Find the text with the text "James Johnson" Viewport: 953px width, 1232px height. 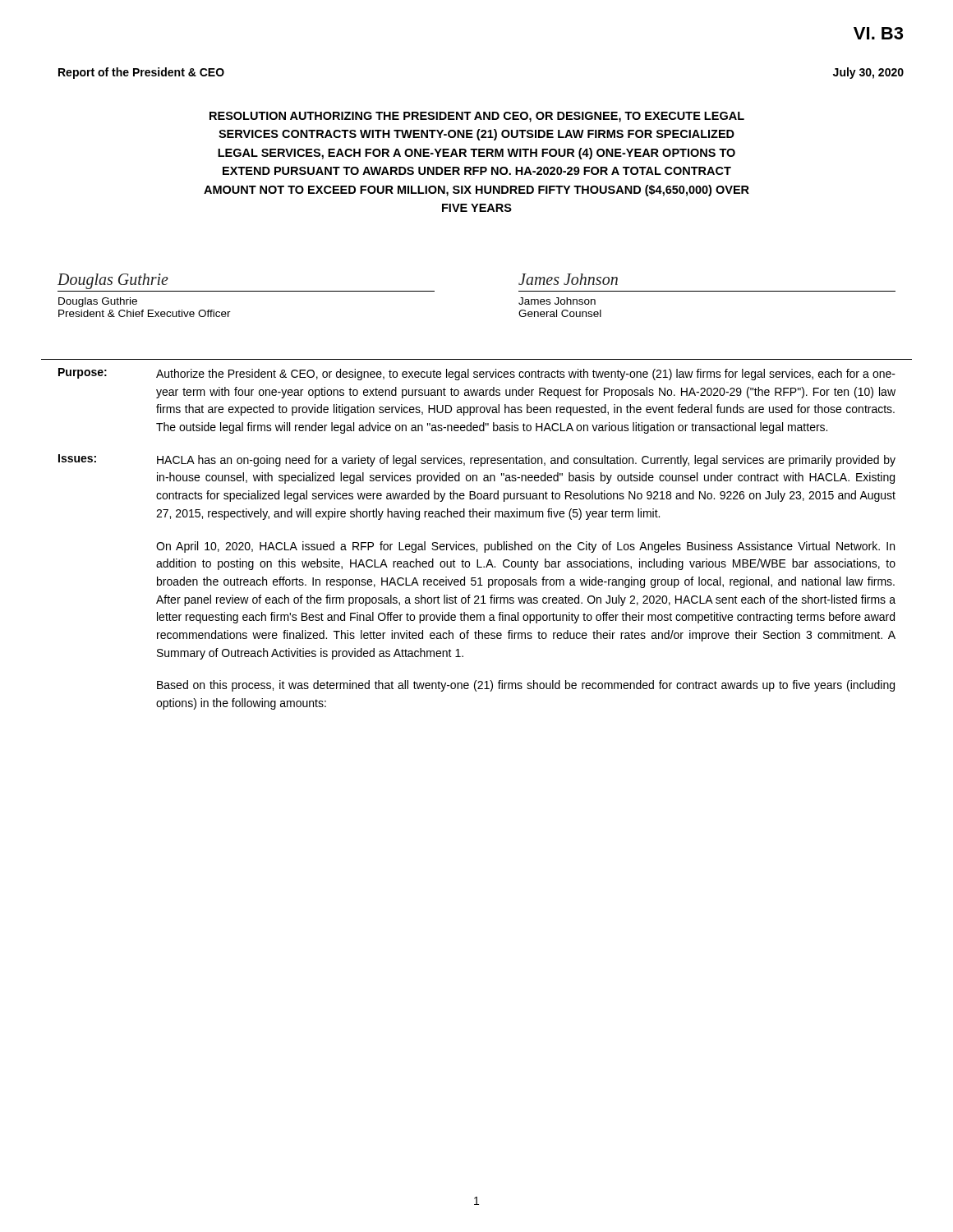tap(557, 301)
